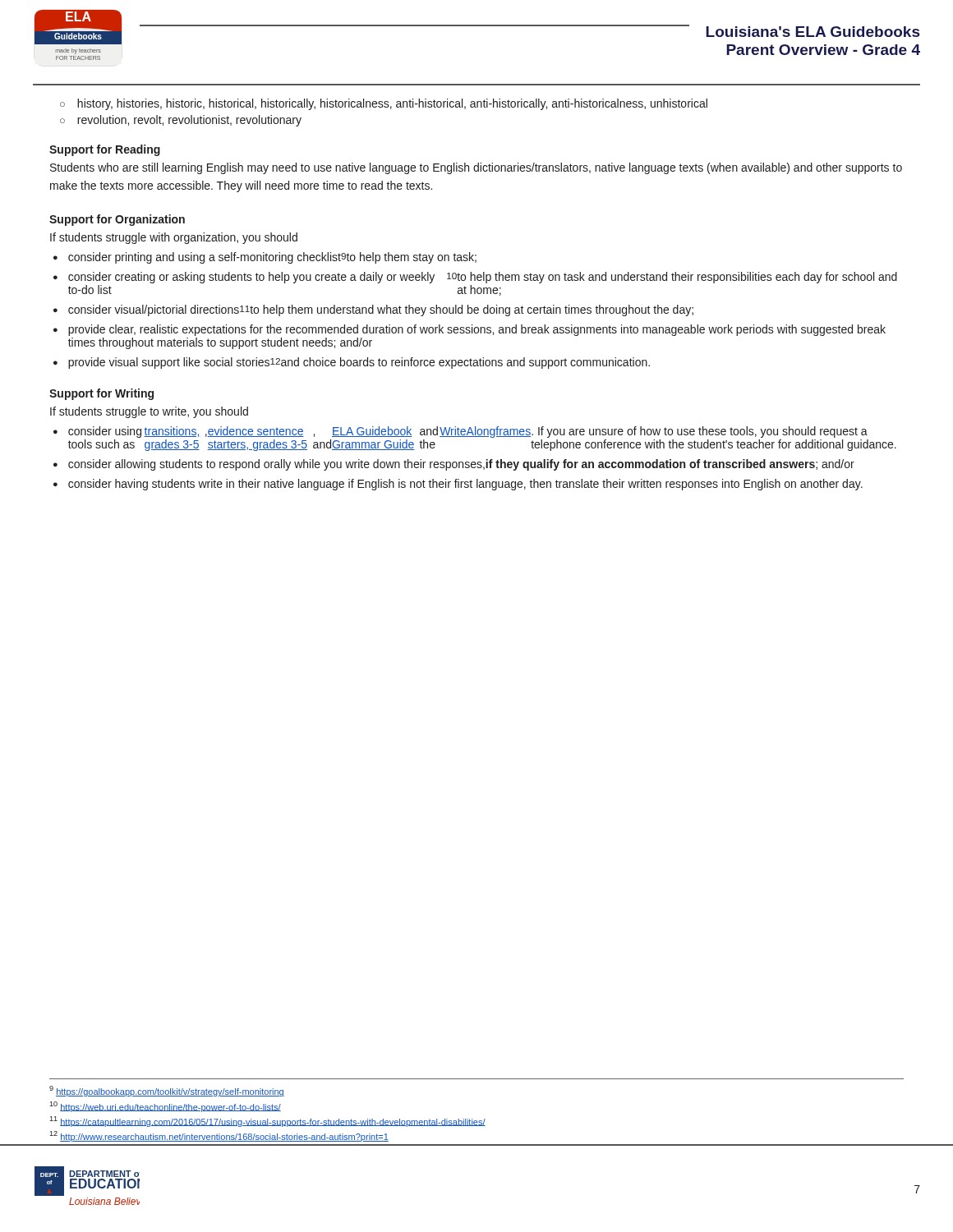Screen dimensions: 1232x953
Task: Find the block on this page that starts "consider printing and using a self-monitoring checklist9 to"
Action: tap(476, 257)
